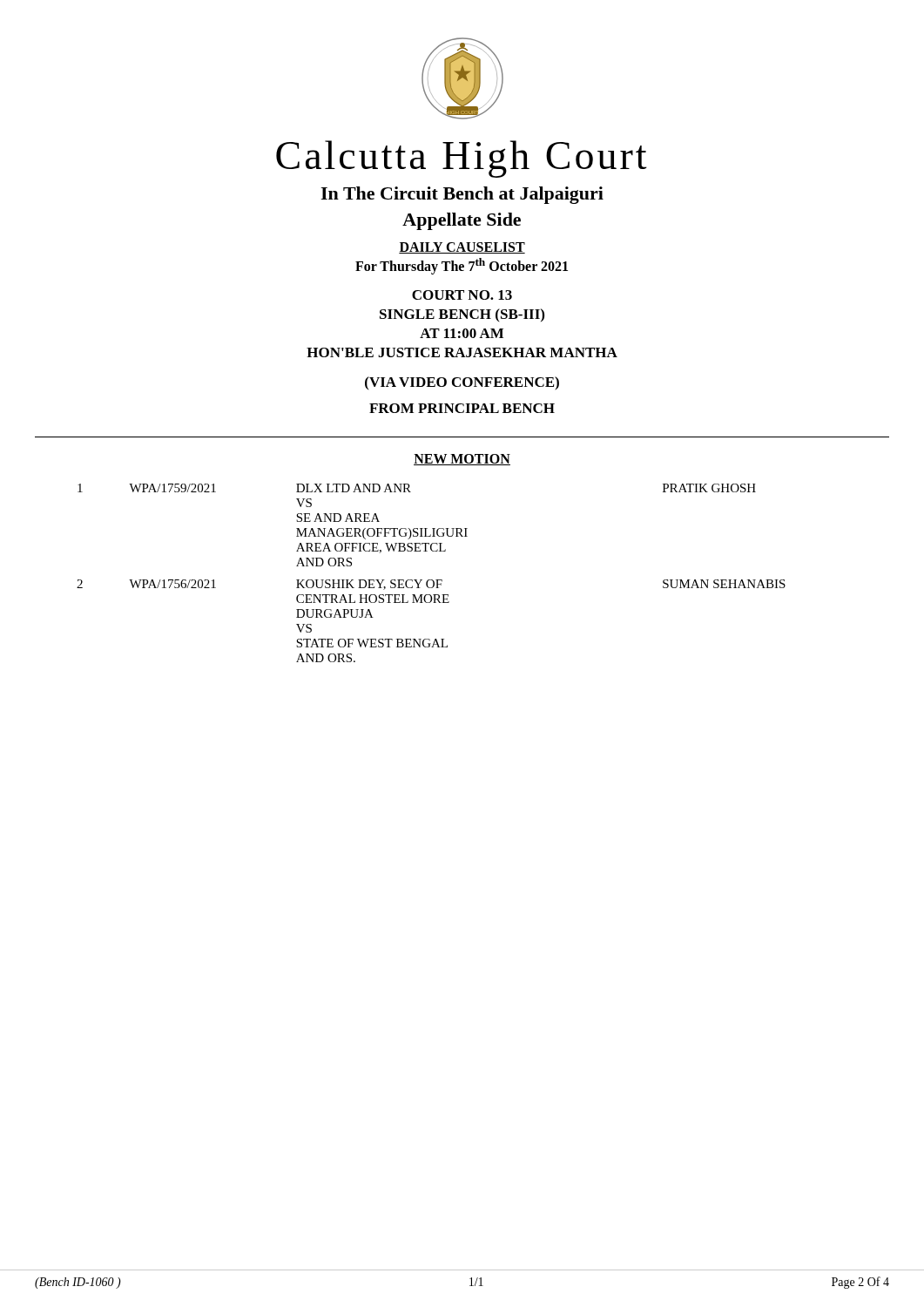Point to the region starting "Appellate Side"

click(462, 219)
